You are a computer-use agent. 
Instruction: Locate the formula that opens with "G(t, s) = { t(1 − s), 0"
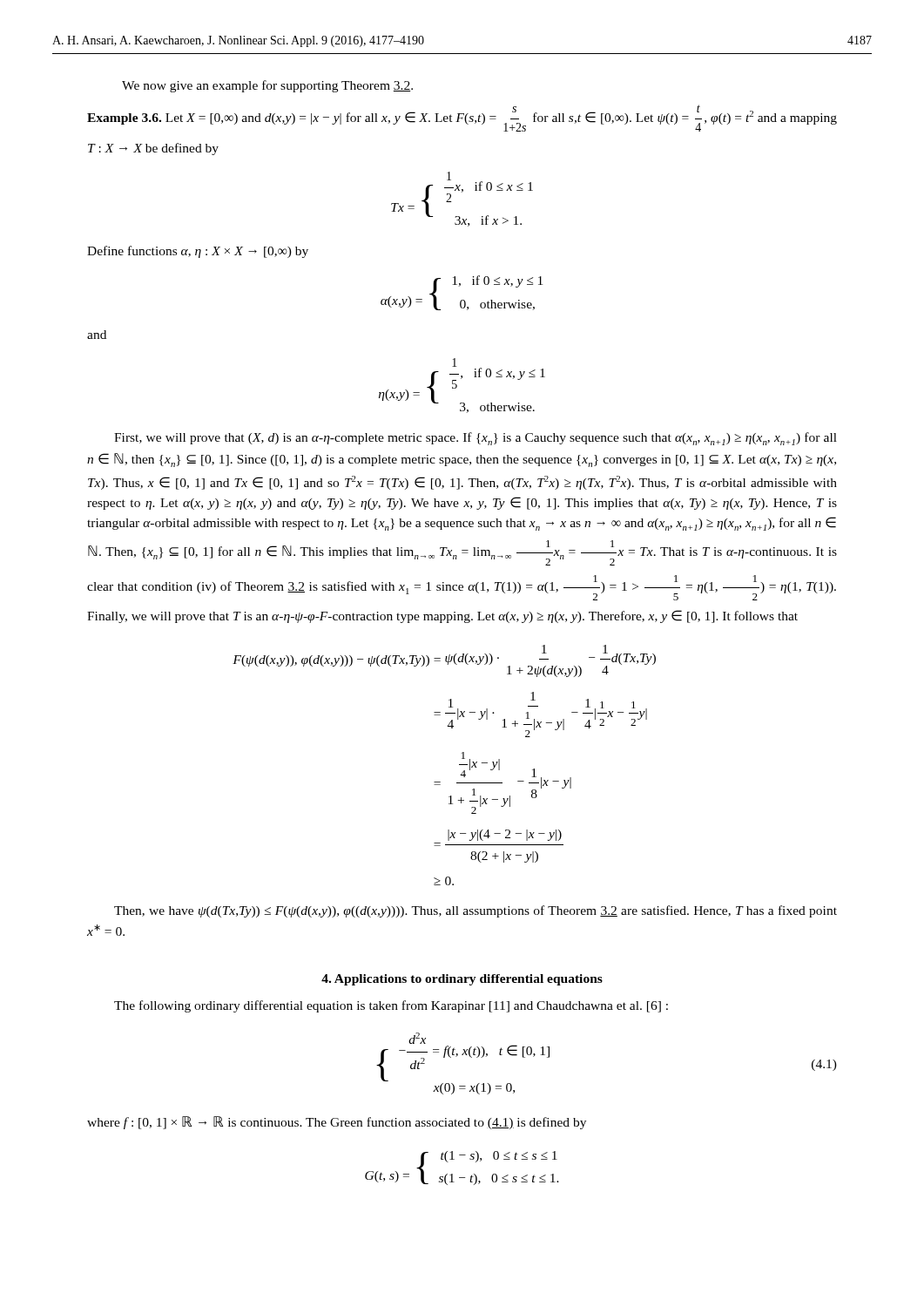coord(462,1167)
